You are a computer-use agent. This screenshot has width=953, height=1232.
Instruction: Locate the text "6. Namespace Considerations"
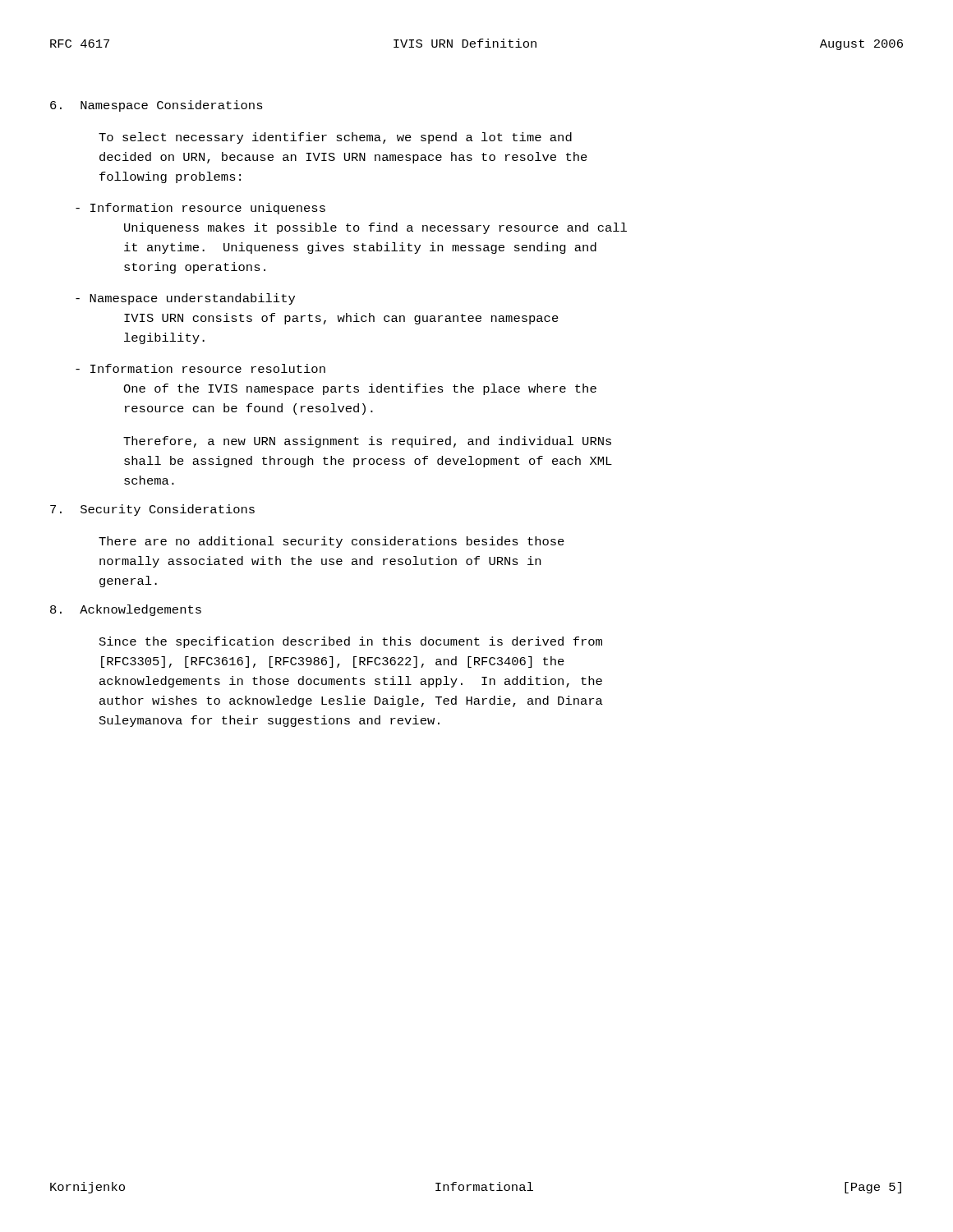156,106
